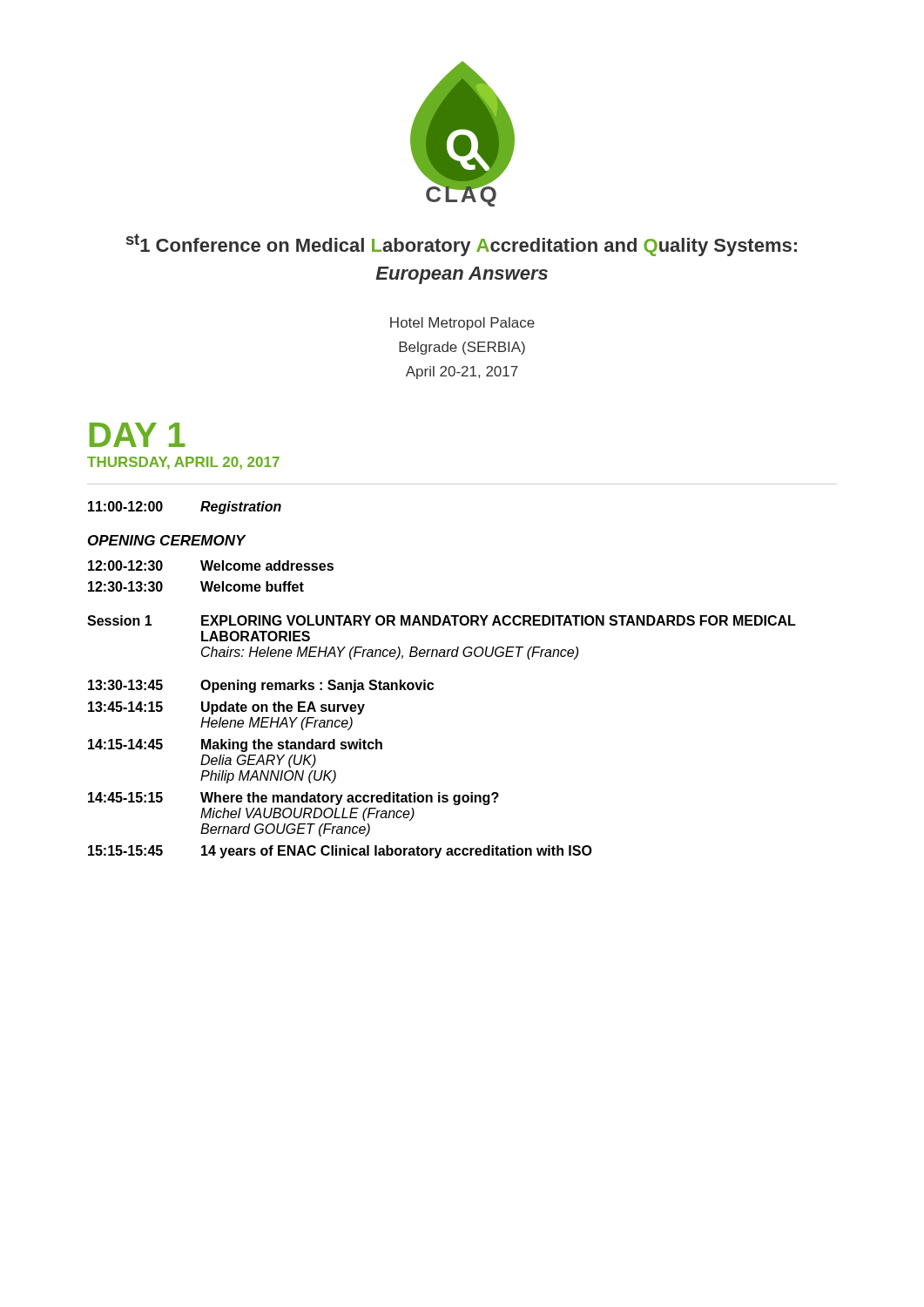This screenshot has width=924, height=1307.
Task: Click on the text block starting "st1 Conference on Medical"
Action: pyautogui.click(x=462, y=258)
